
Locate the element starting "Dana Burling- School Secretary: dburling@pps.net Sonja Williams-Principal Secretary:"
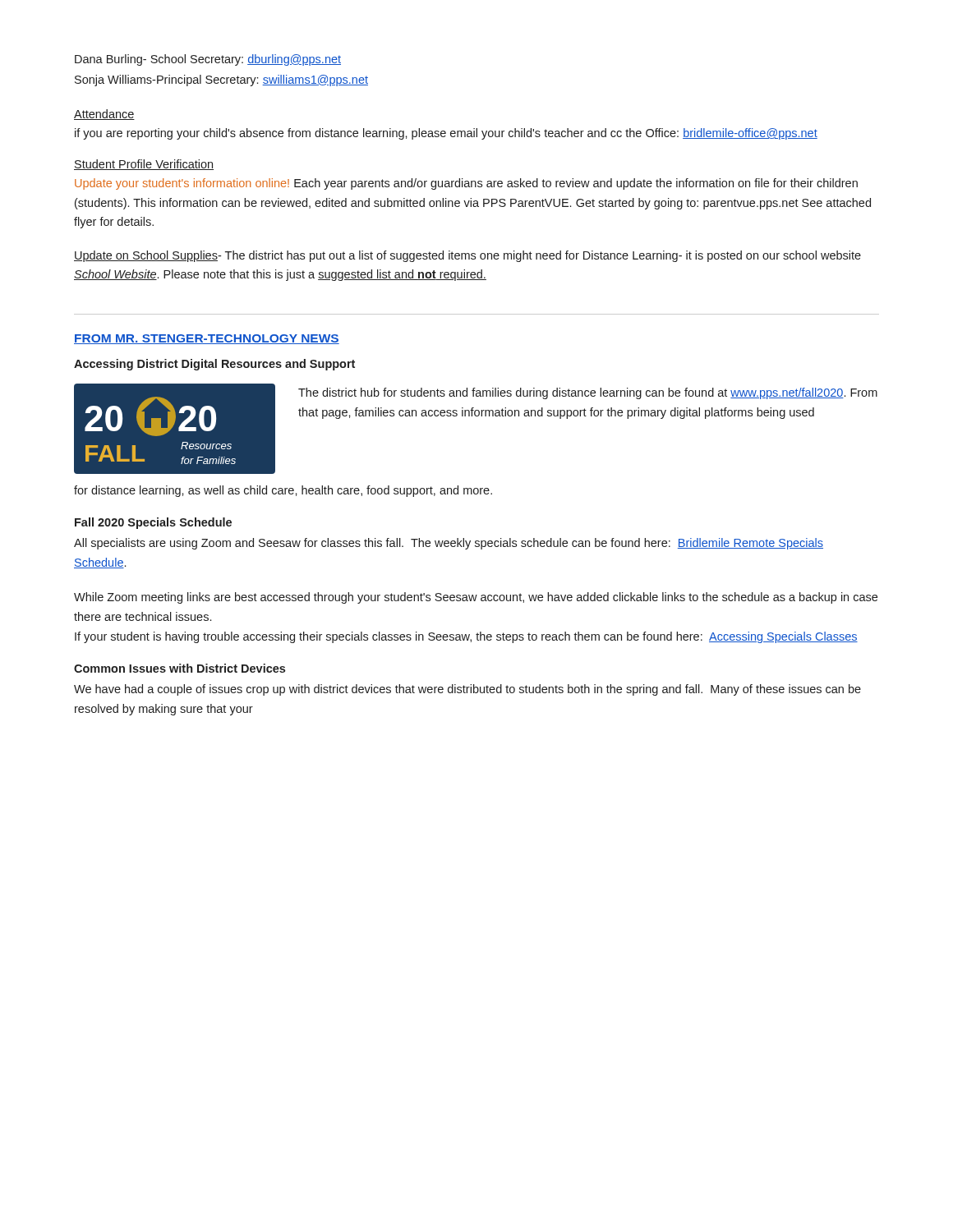click(221, 69)
